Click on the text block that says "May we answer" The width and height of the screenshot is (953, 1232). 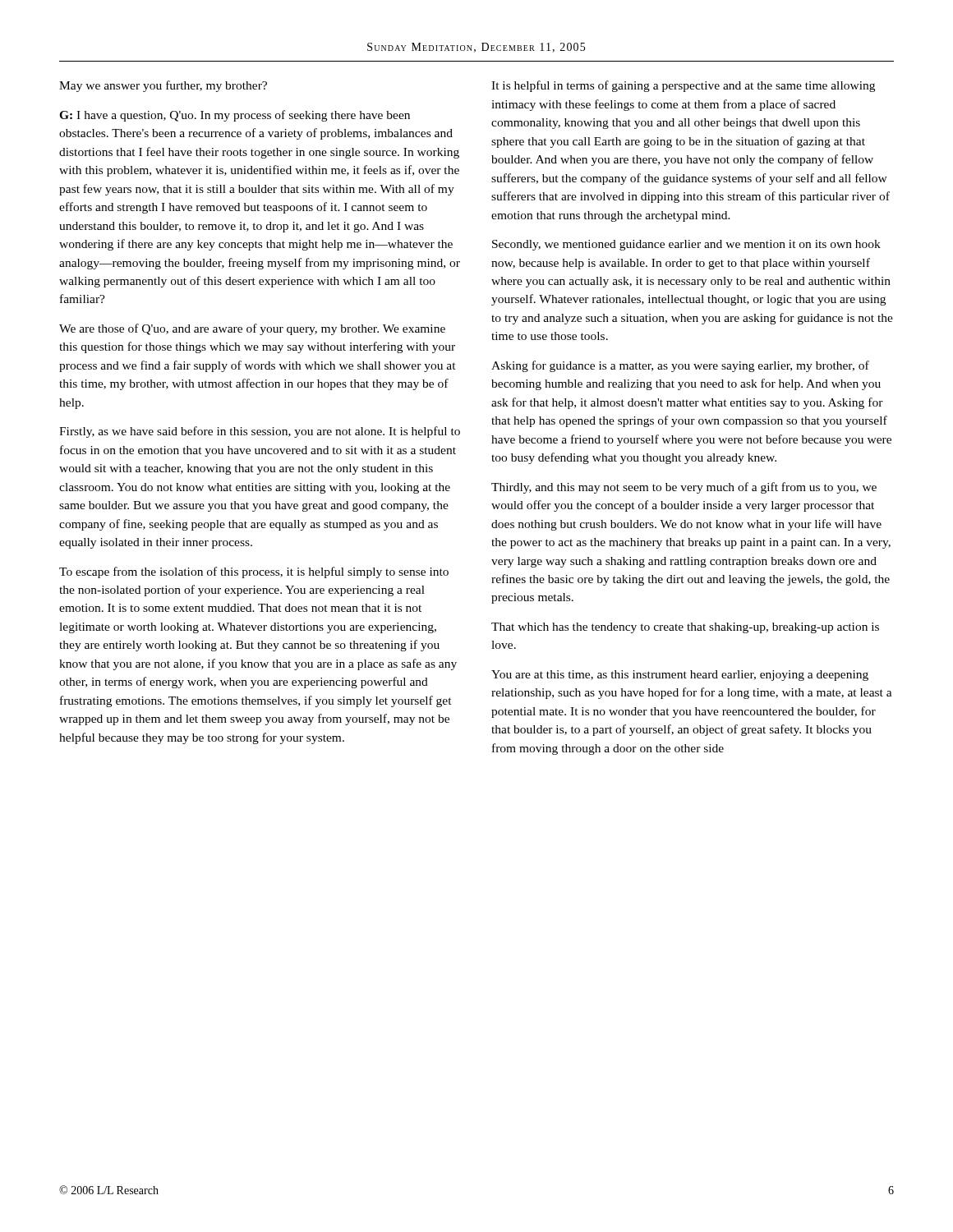tap(260, 86)
